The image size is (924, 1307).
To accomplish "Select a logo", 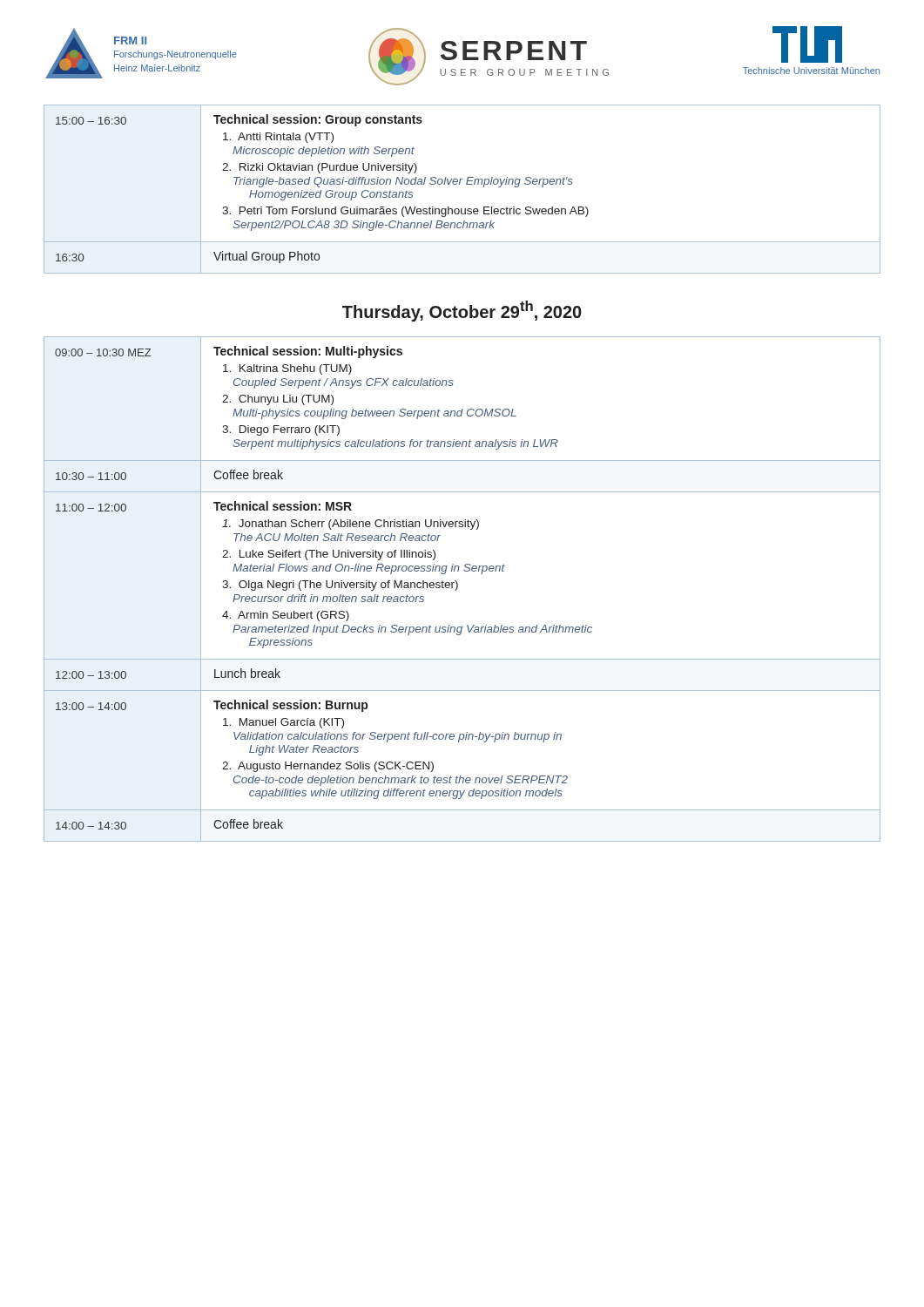I will click(462, 57).
